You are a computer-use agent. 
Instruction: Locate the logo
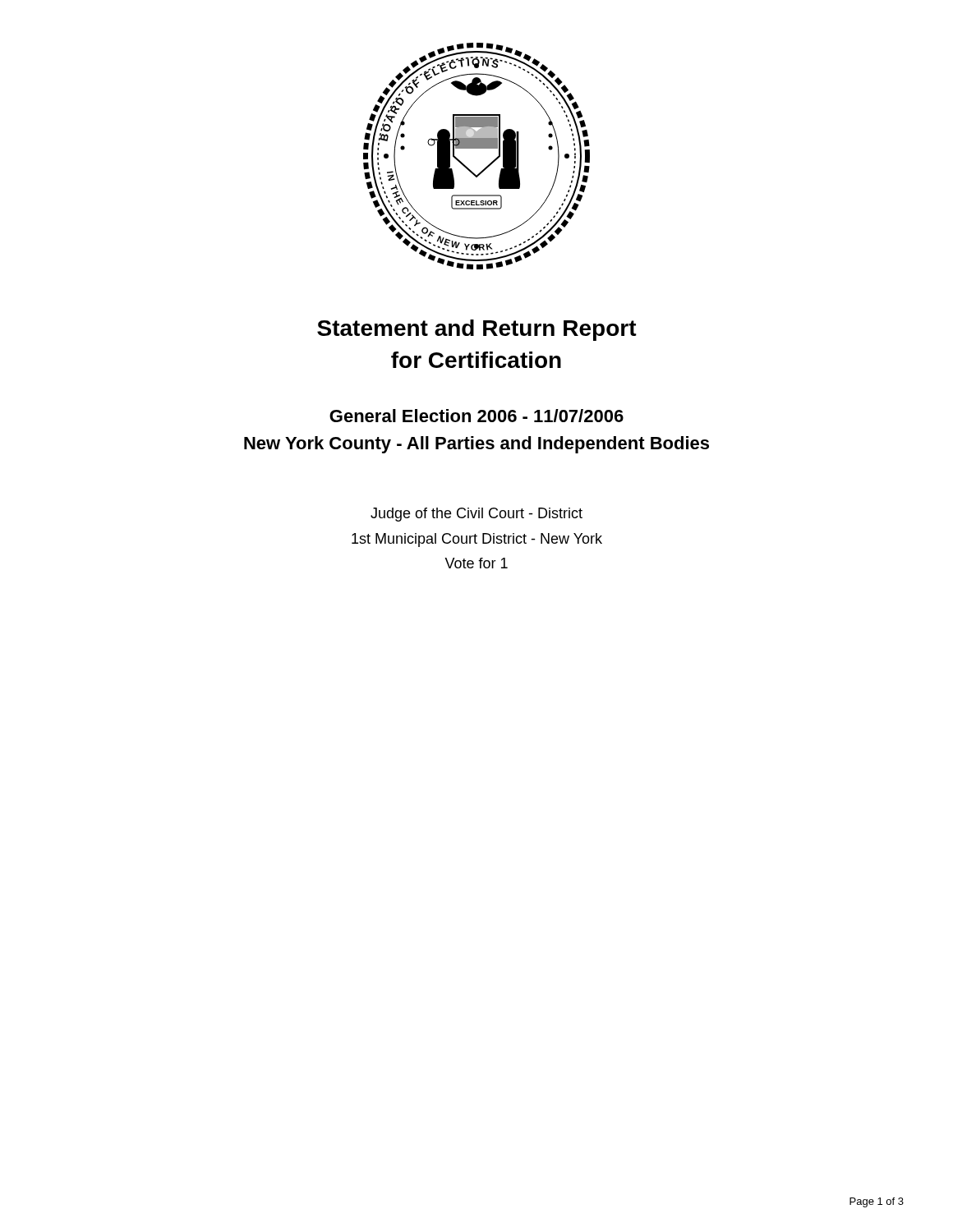tap(476, 158)
